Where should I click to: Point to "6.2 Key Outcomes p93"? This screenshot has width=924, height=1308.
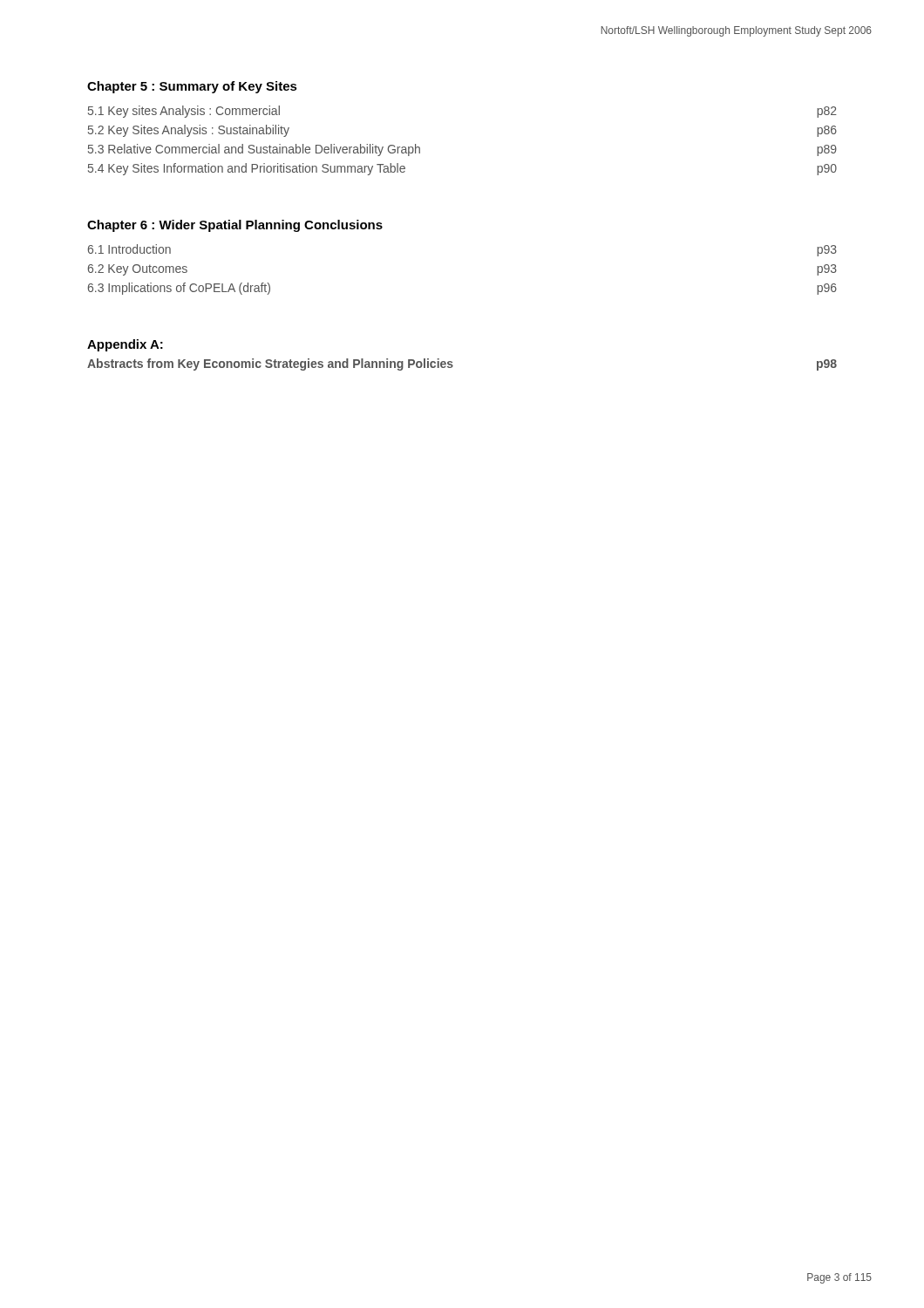click(136, 272)
